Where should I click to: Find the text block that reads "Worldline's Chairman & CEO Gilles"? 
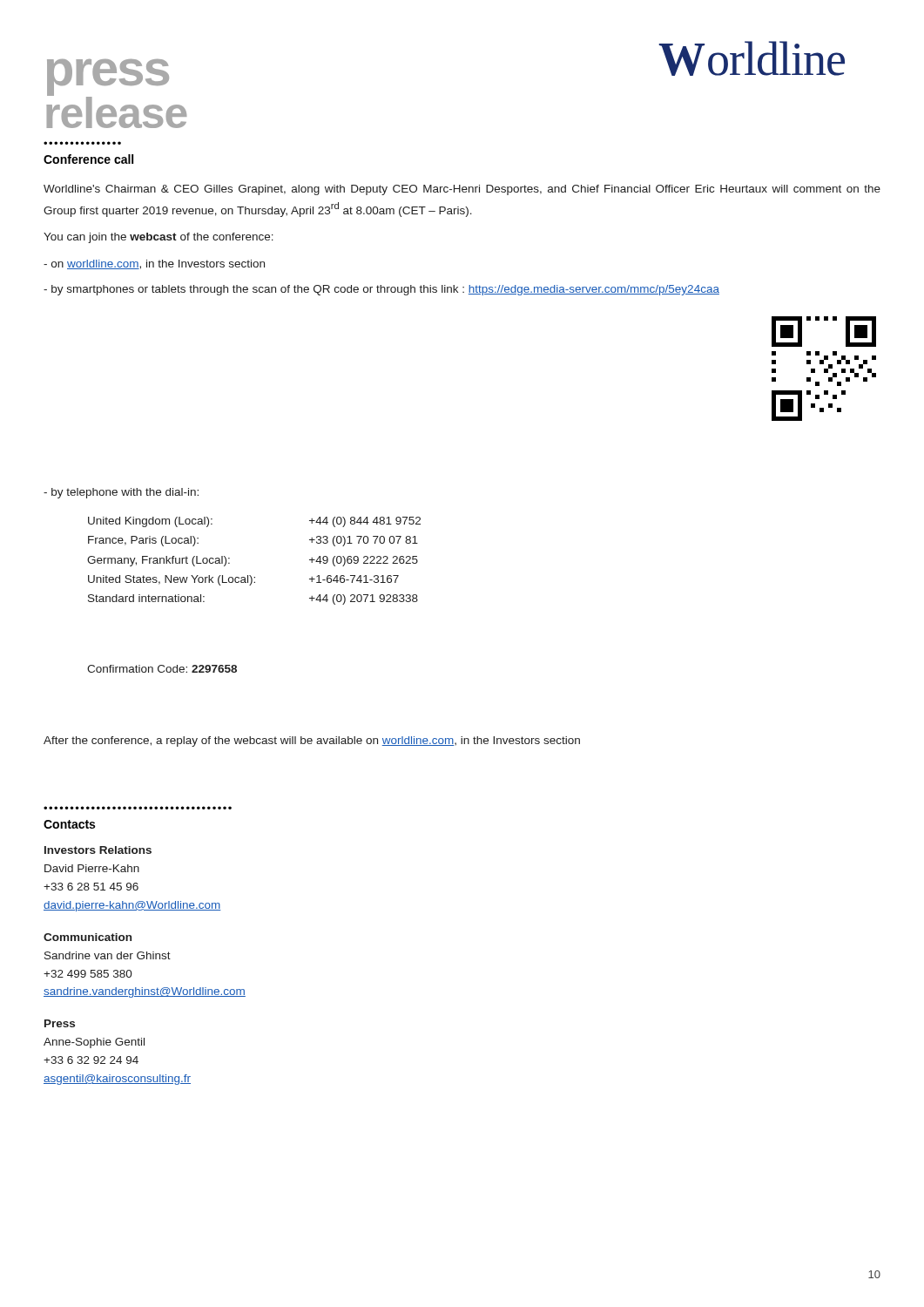point(462,199)
